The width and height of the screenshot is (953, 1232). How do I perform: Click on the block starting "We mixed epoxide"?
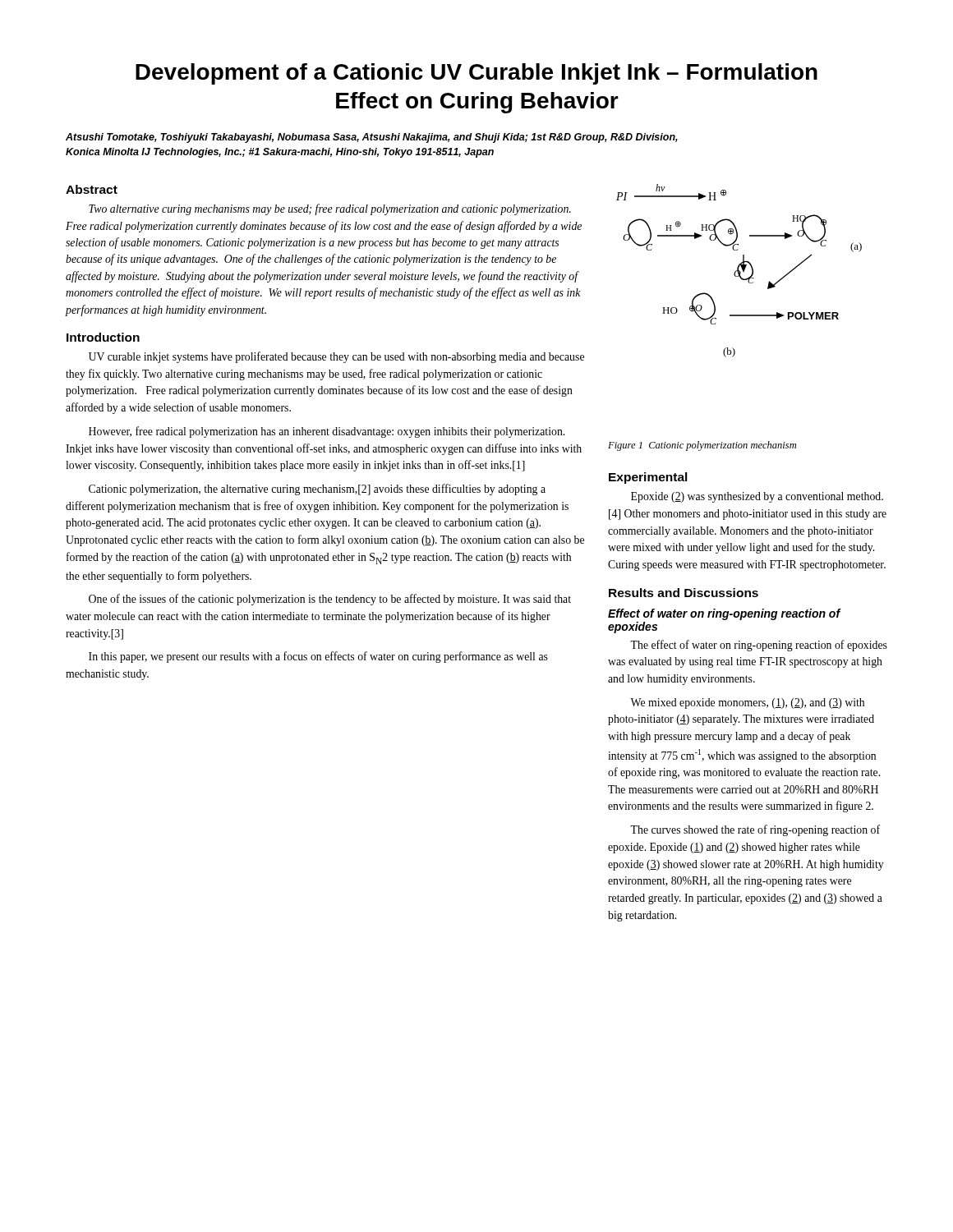coord(744,754)
